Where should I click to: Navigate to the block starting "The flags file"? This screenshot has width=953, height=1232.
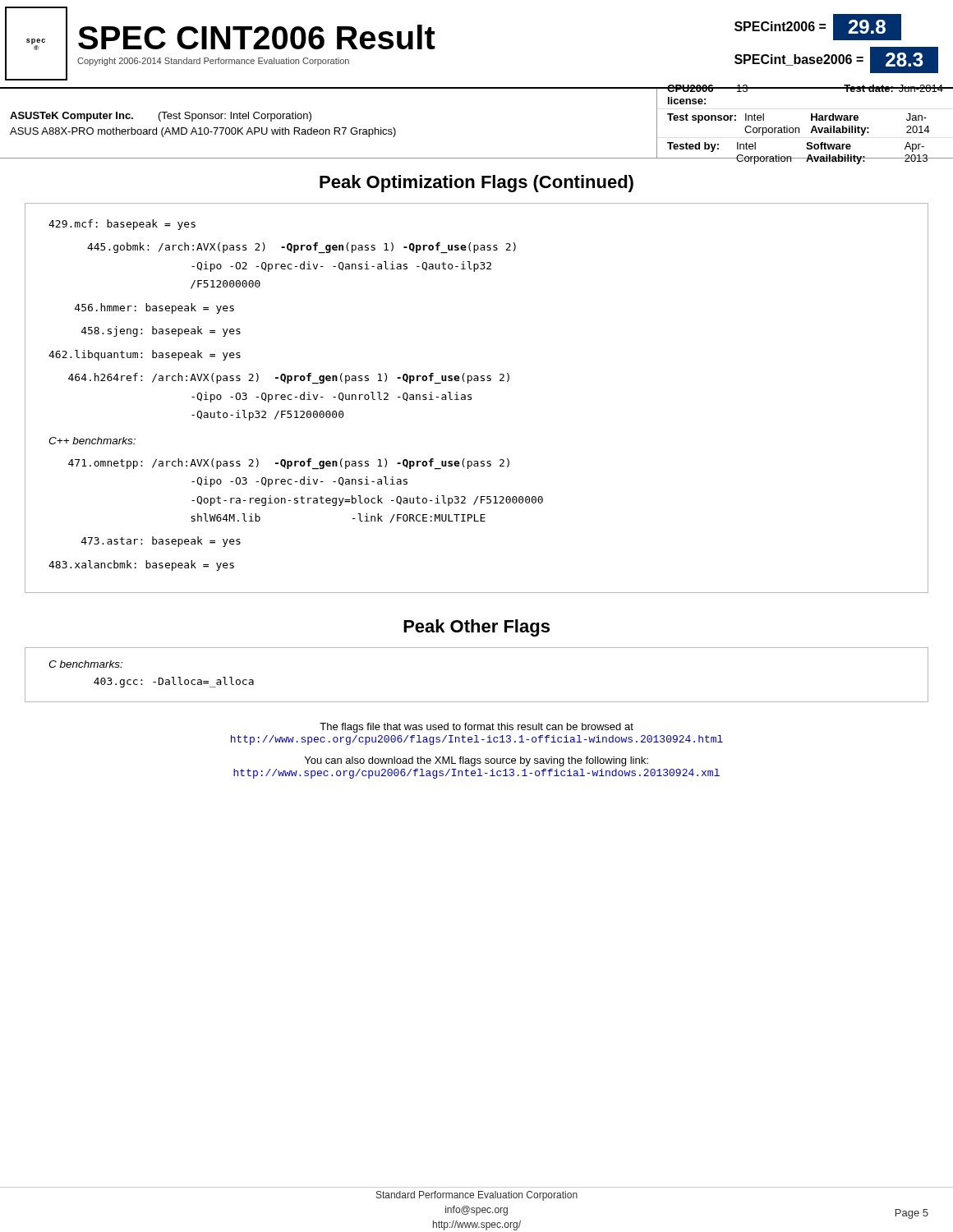[x=476, y=733]
